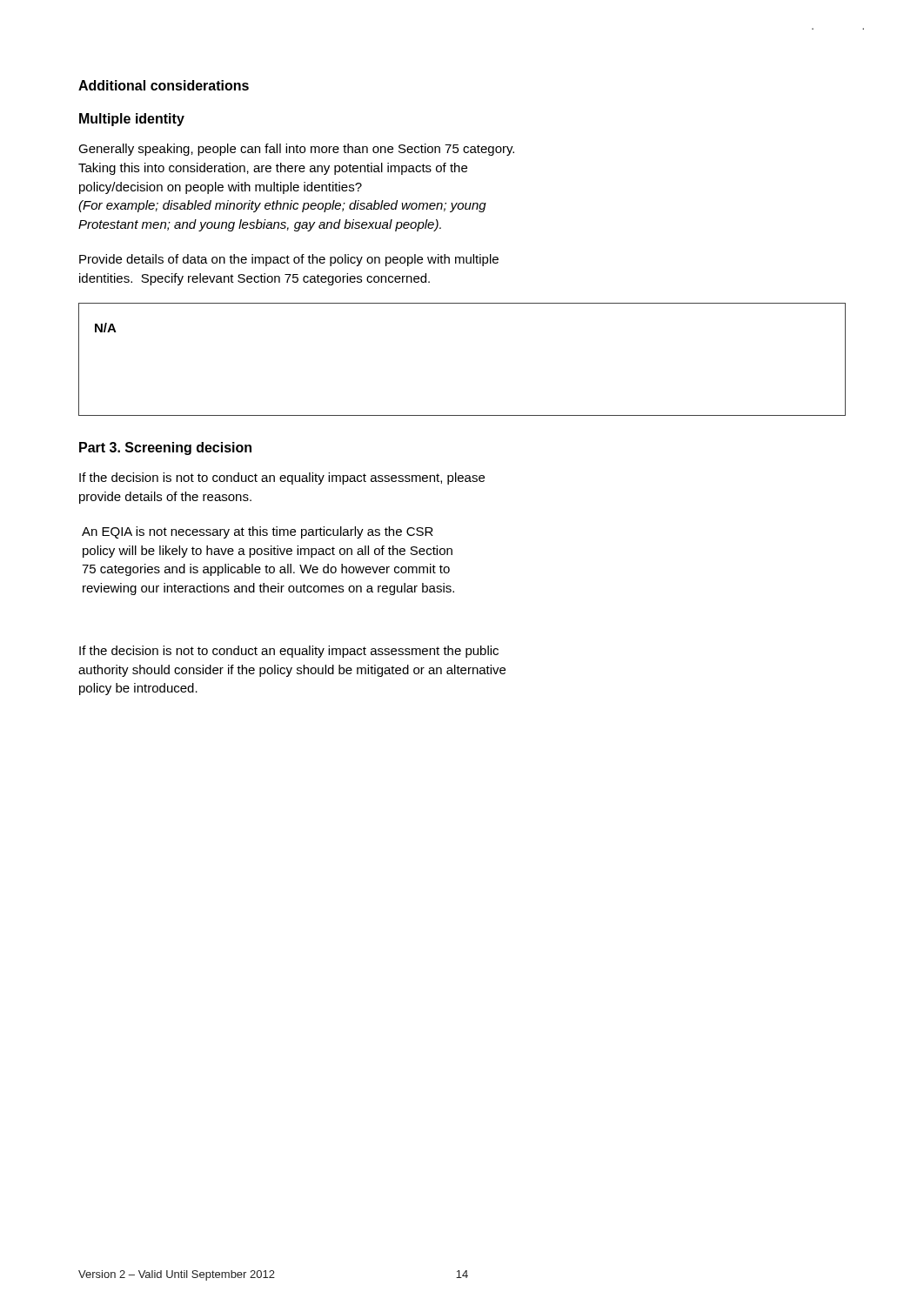Point to the passage starting "An EQIA is not necessary"
924x1305 pixels.
tap(269, 559)
